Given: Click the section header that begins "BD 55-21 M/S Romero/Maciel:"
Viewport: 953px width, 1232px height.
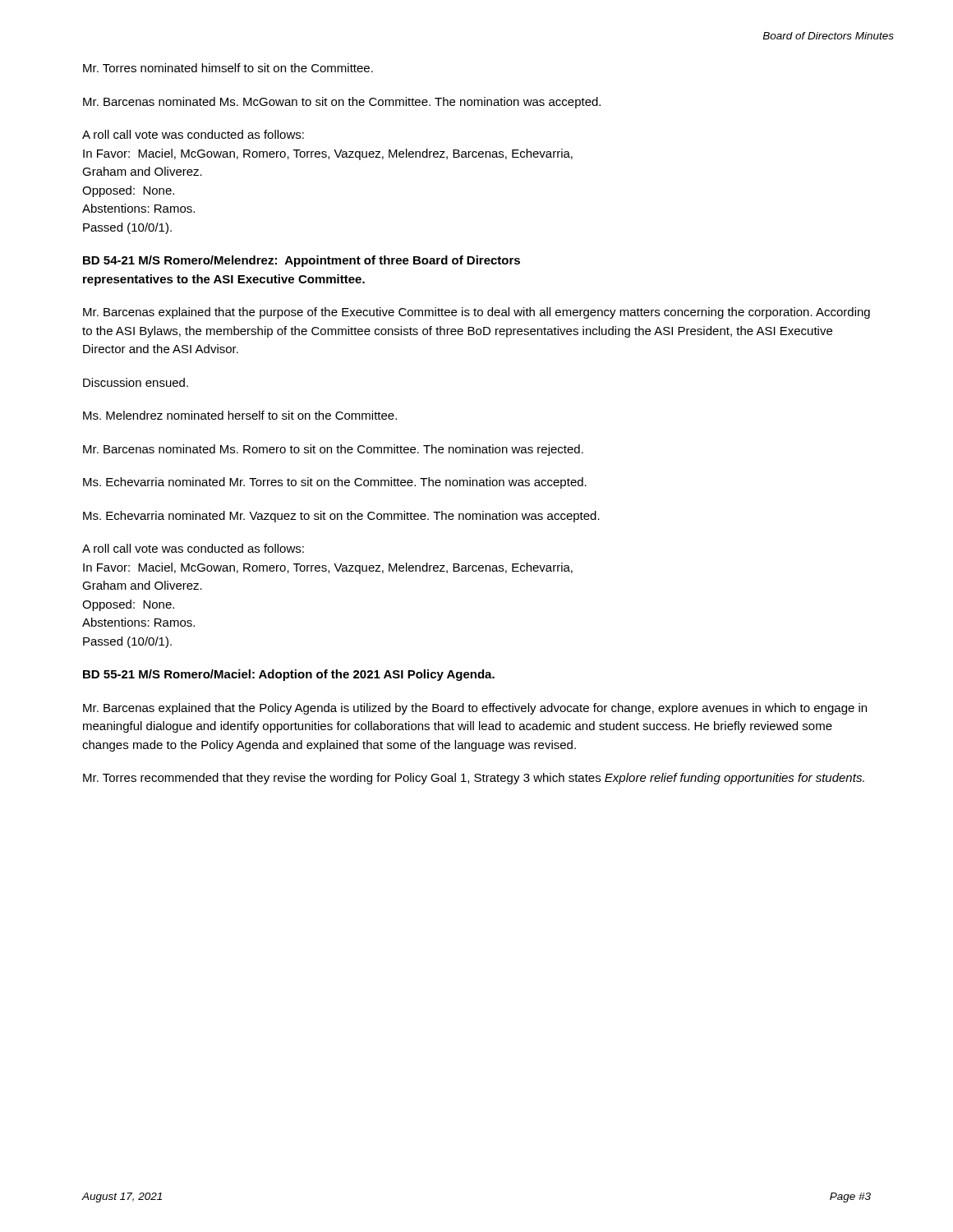Looking at the screenshot, I should [x=289, y=674].
